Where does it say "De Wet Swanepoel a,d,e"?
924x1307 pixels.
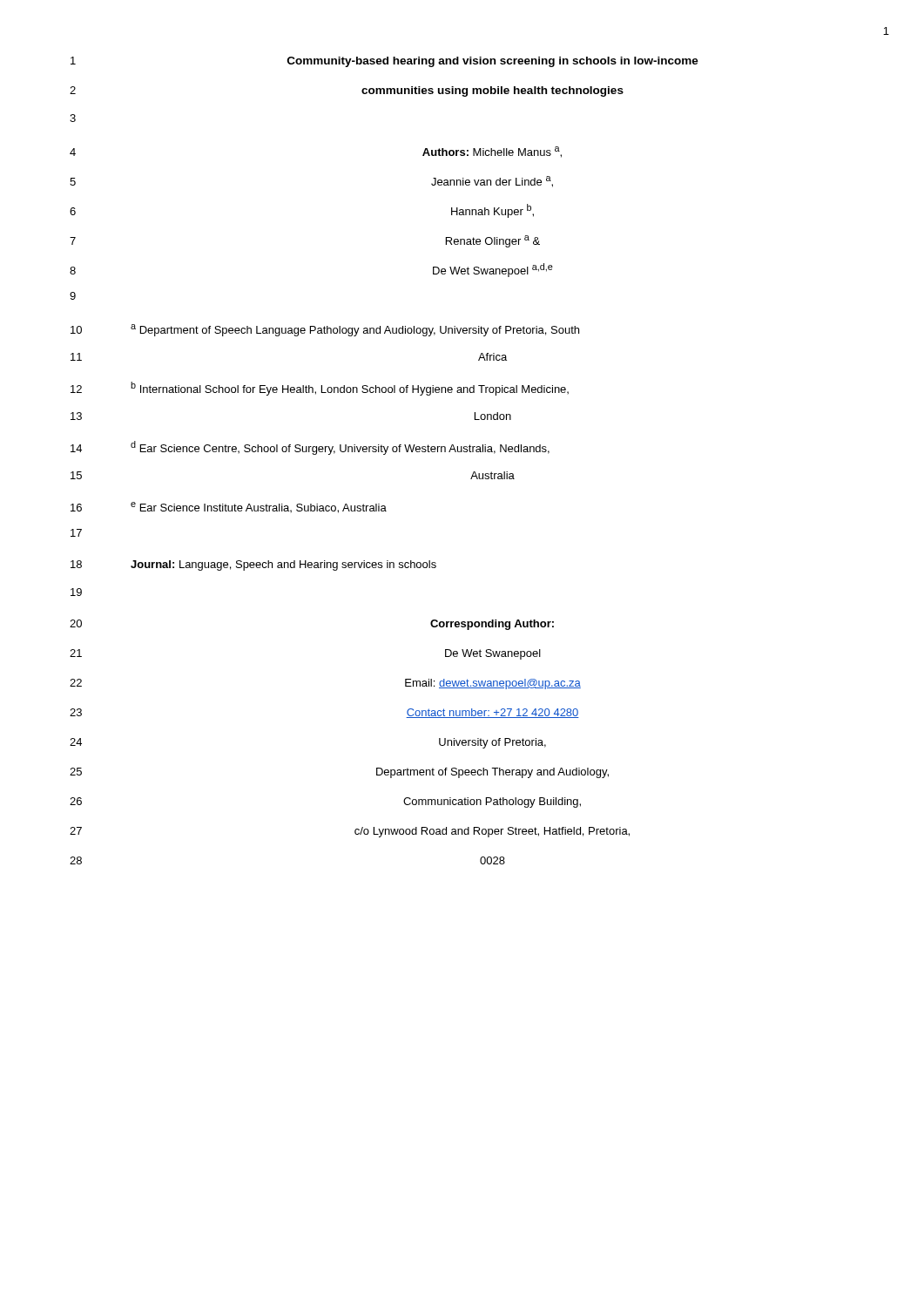pos(492,269)
